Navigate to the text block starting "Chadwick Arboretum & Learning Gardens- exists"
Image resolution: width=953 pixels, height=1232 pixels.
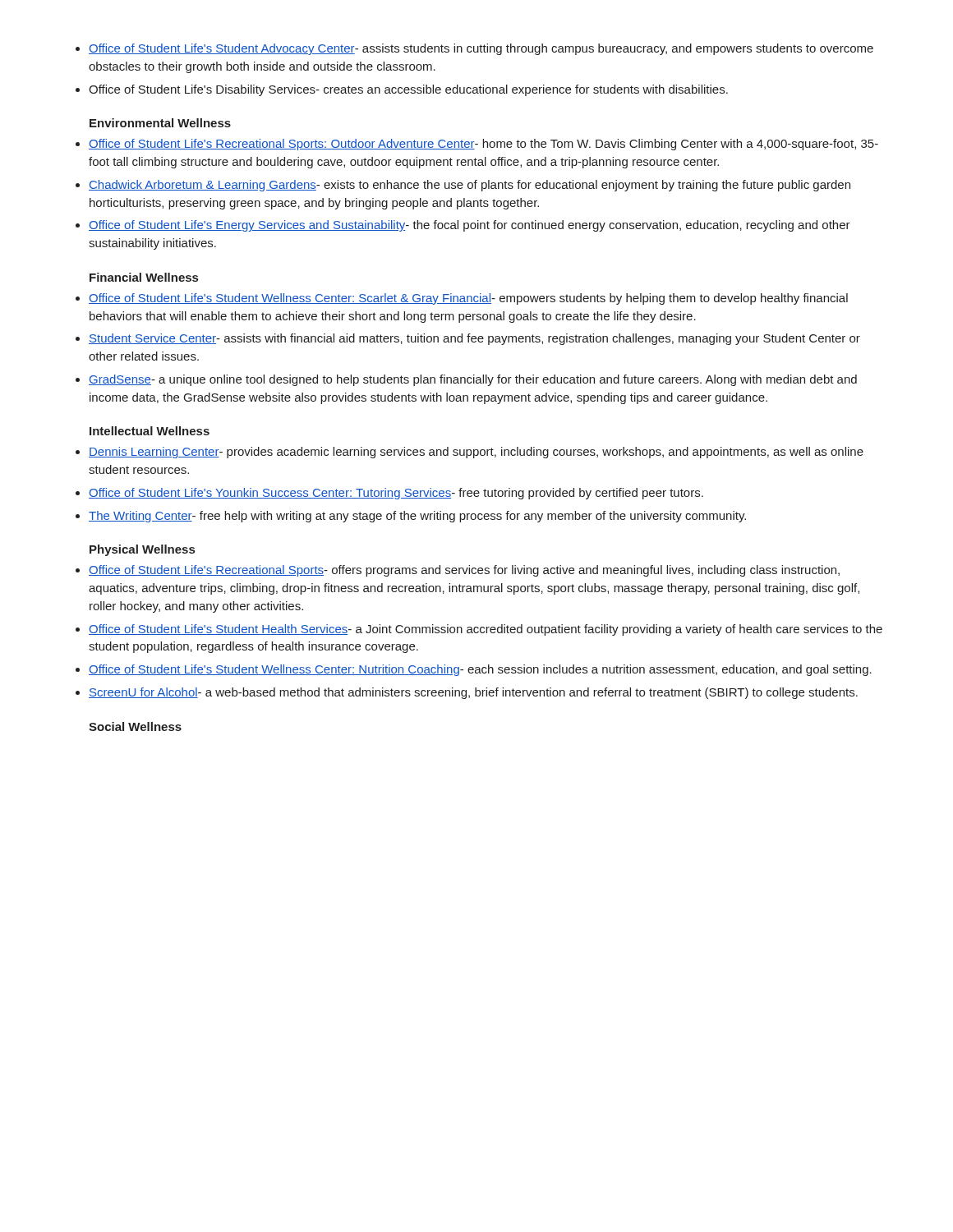(x=488, y=193)
